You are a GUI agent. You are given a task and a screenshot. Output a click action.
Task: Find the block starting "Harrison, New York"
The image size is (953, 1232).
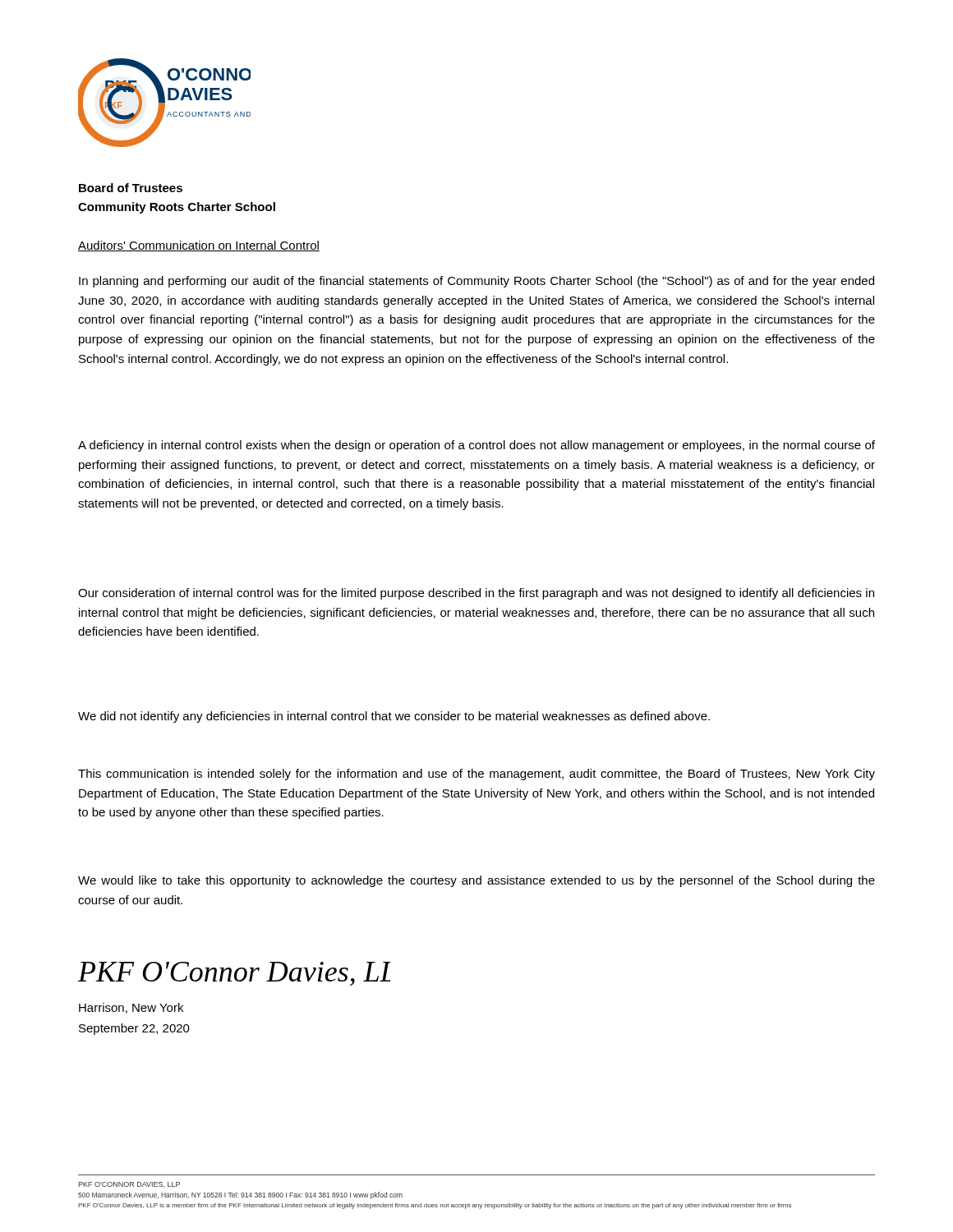coord(134,1018)
